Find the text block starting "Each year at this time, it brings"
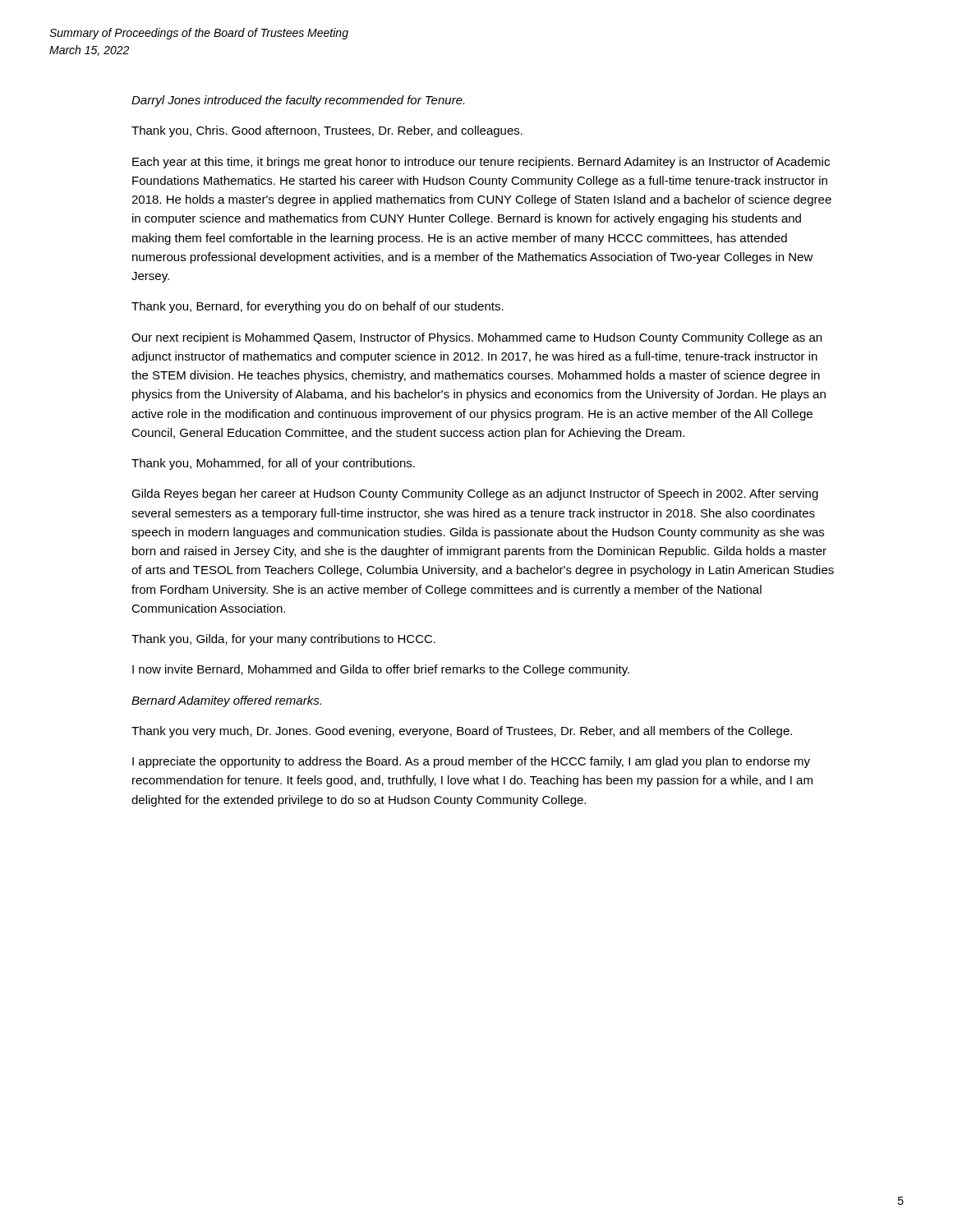 point(482,218)
